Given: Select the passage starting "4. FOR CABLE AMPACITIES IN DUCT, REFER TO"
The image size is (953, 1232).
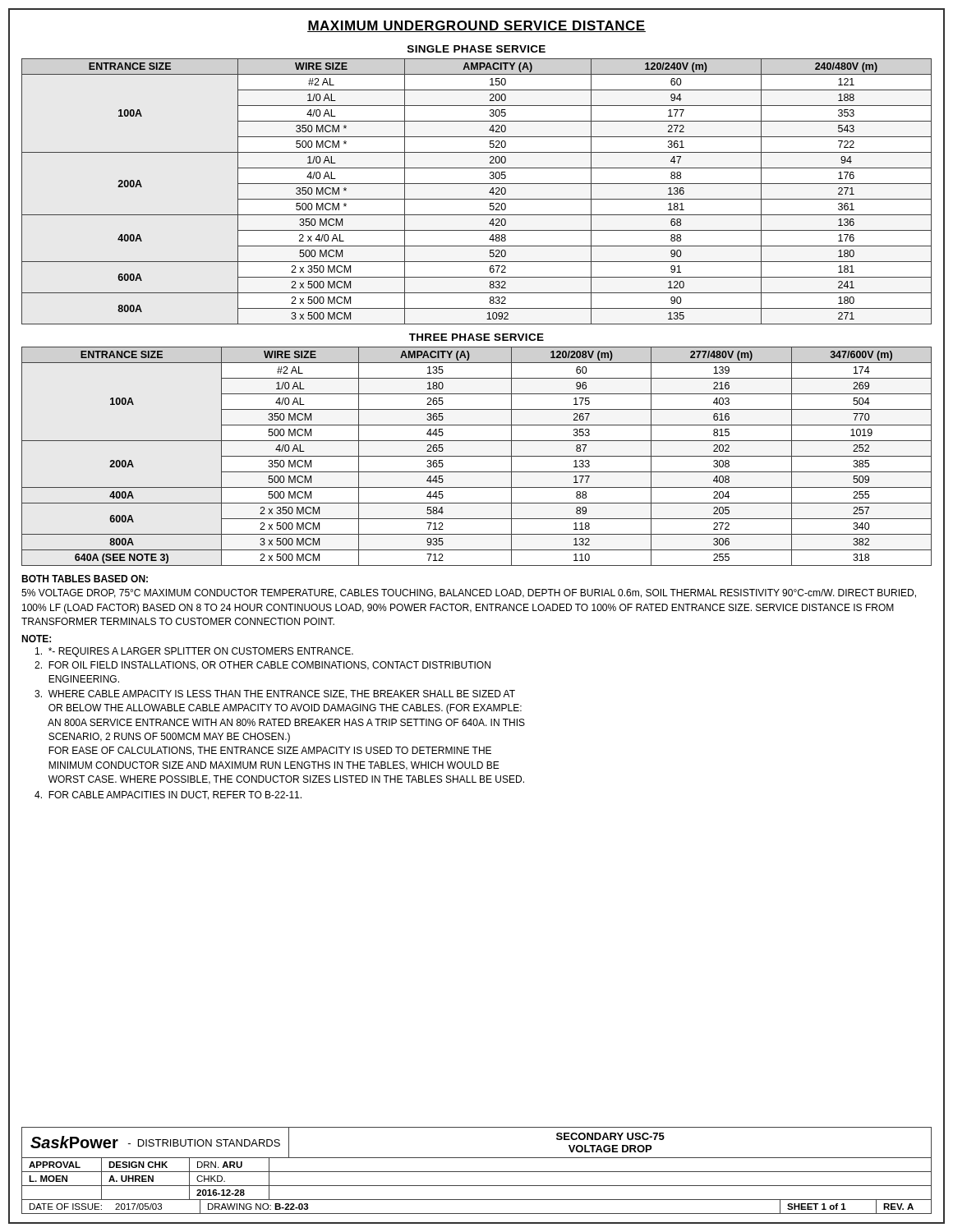Looking at the screenshot, I should [168, 795].
